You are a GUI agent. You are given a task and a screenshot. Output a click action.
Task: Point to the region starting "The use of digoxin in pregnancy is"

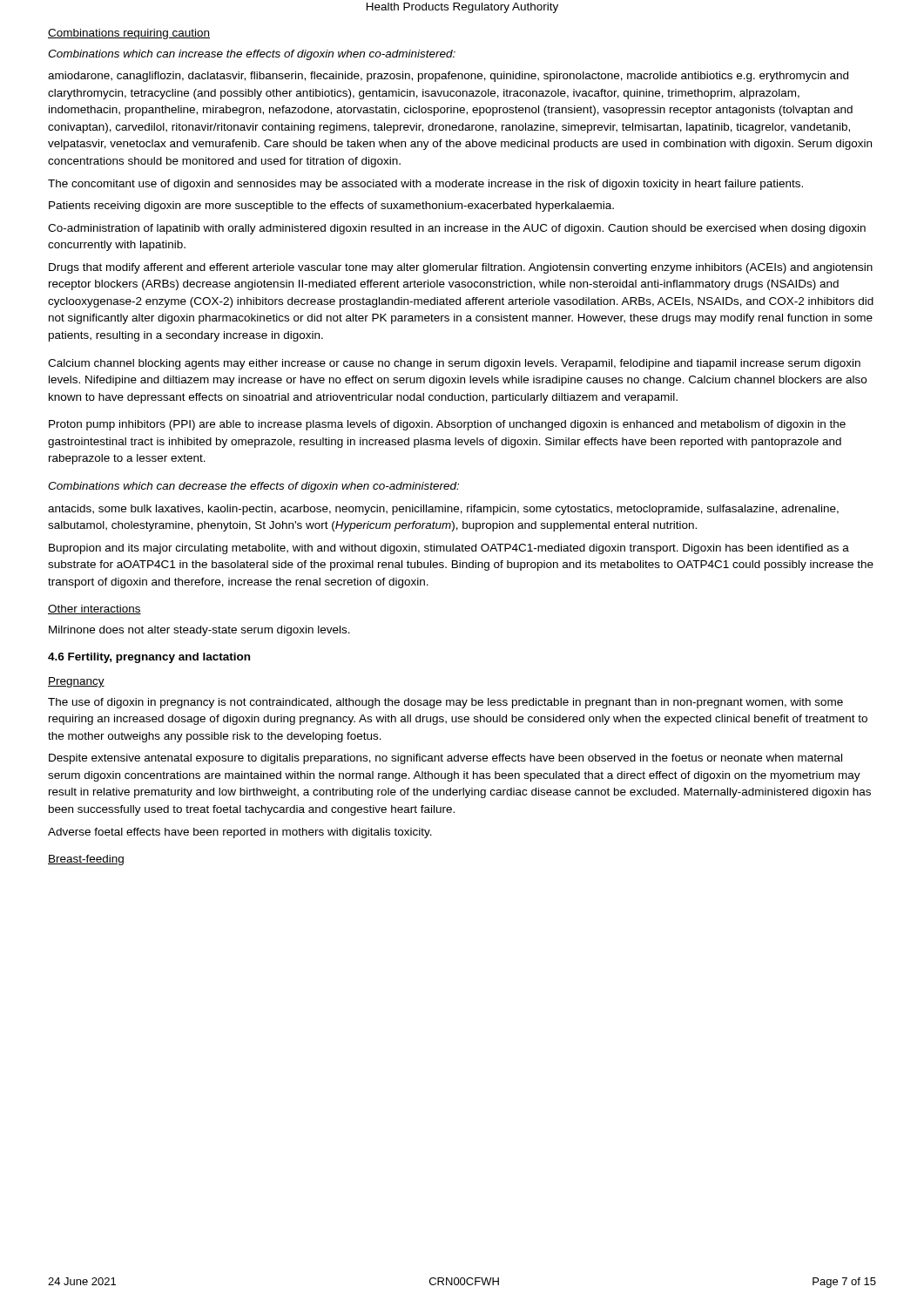462,767
